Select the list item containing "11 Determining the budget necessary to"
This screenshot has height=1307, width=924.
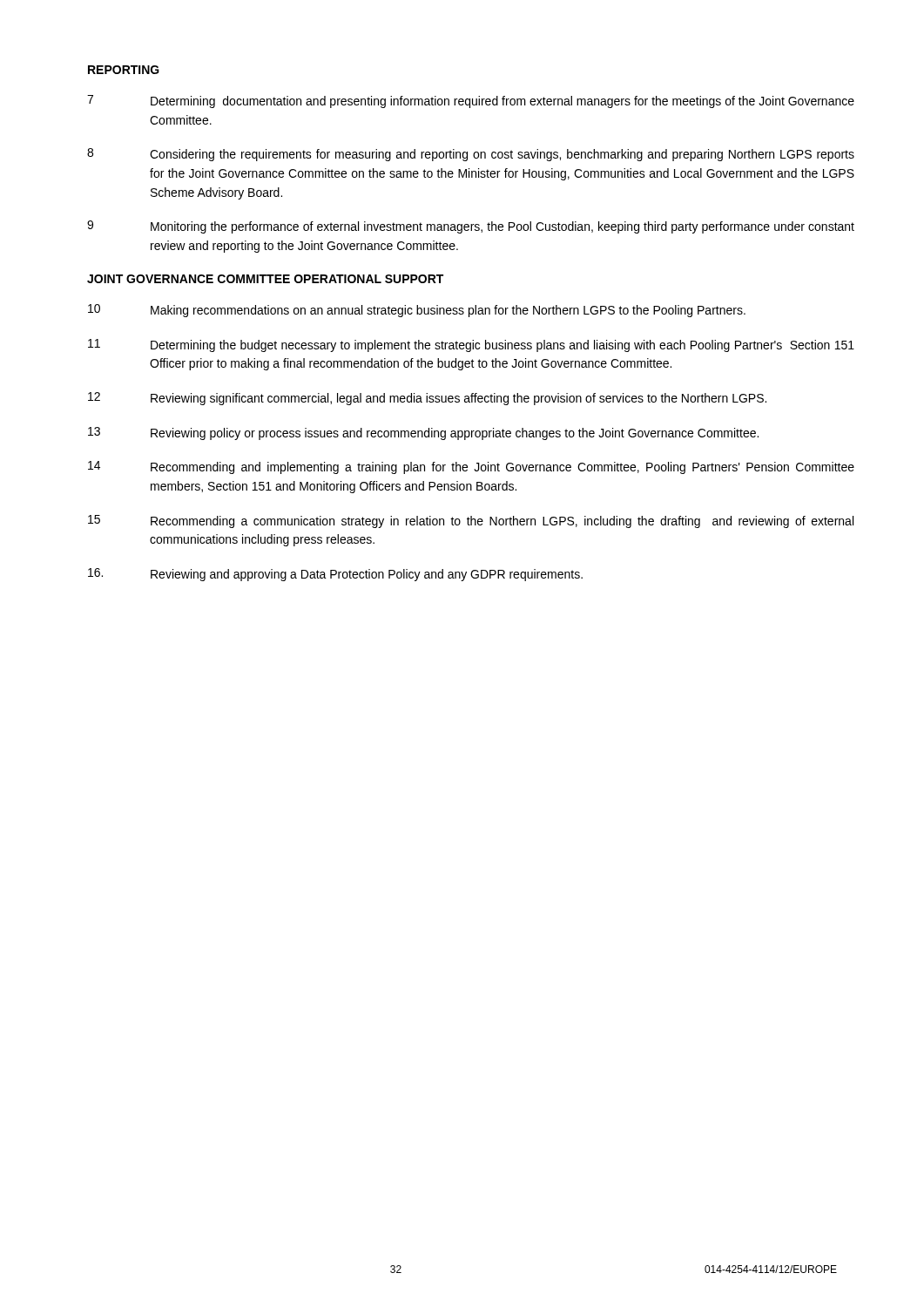(x=471, y=355)
